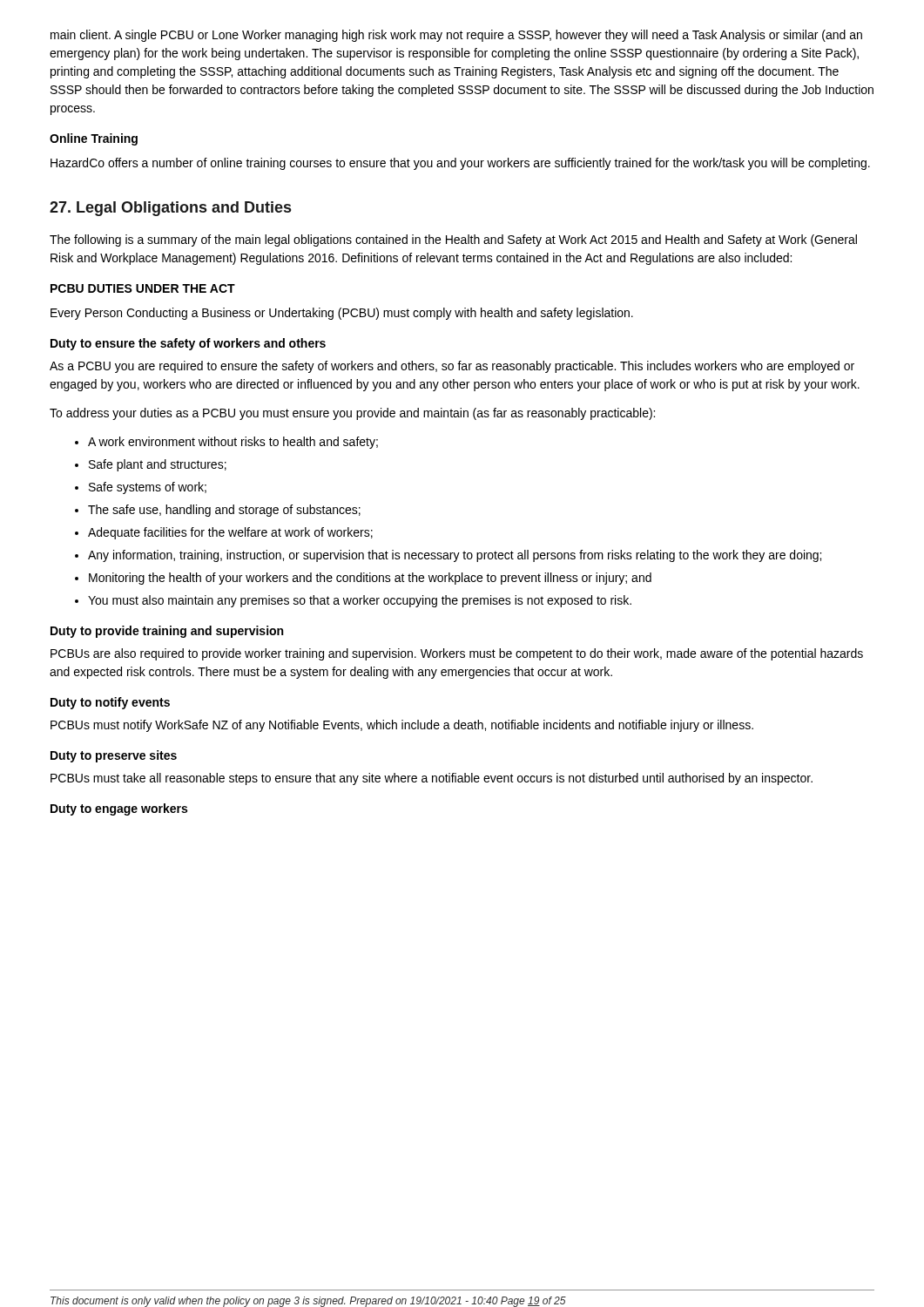Click on the text block that says "The following is a summary of the main"
This screenshot has height=1307, width=924.
pyautogui.click(x=462, y=249)
